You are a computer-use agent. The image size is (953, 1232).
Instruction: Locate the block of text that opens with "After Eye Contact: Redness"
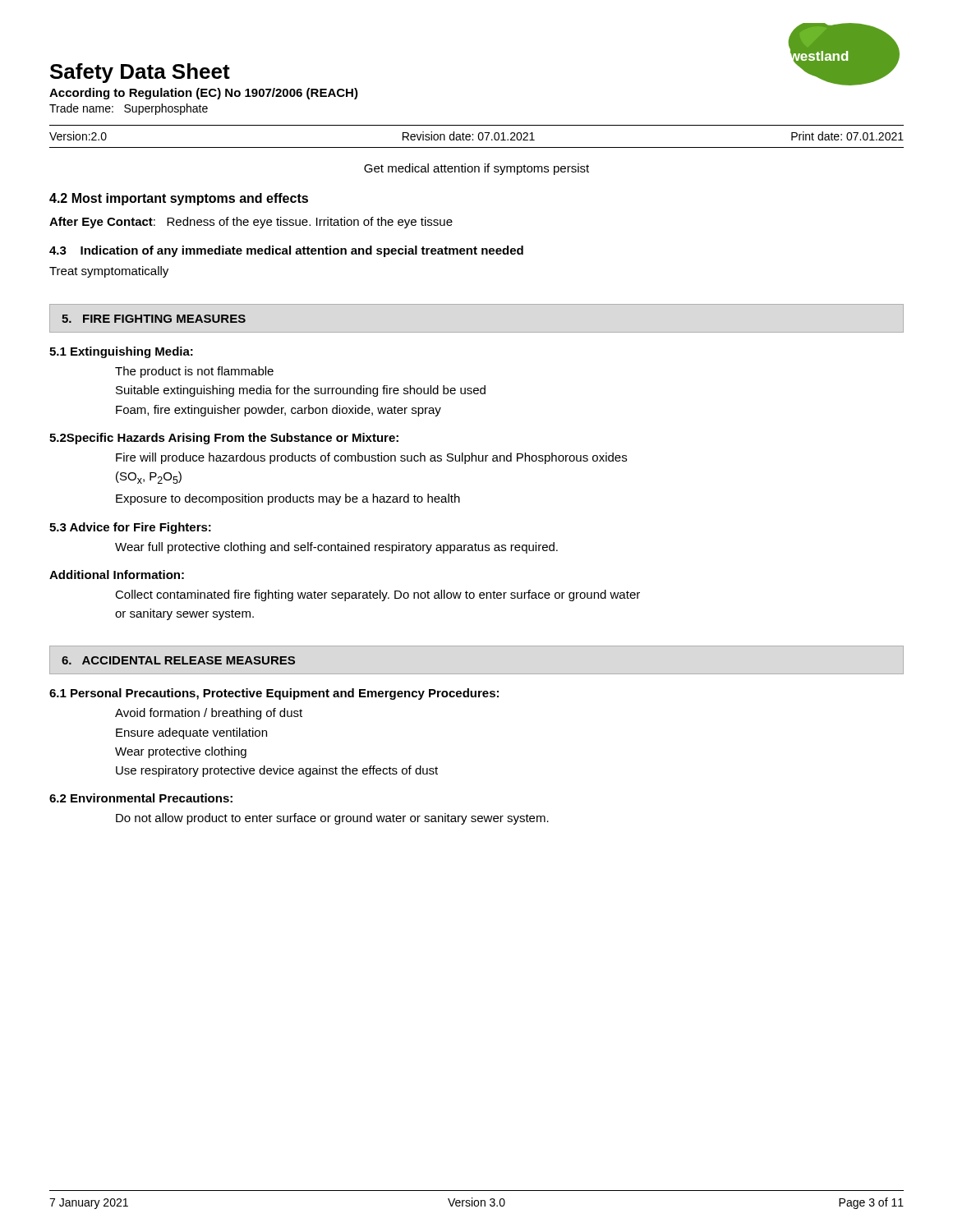[251, 221]
